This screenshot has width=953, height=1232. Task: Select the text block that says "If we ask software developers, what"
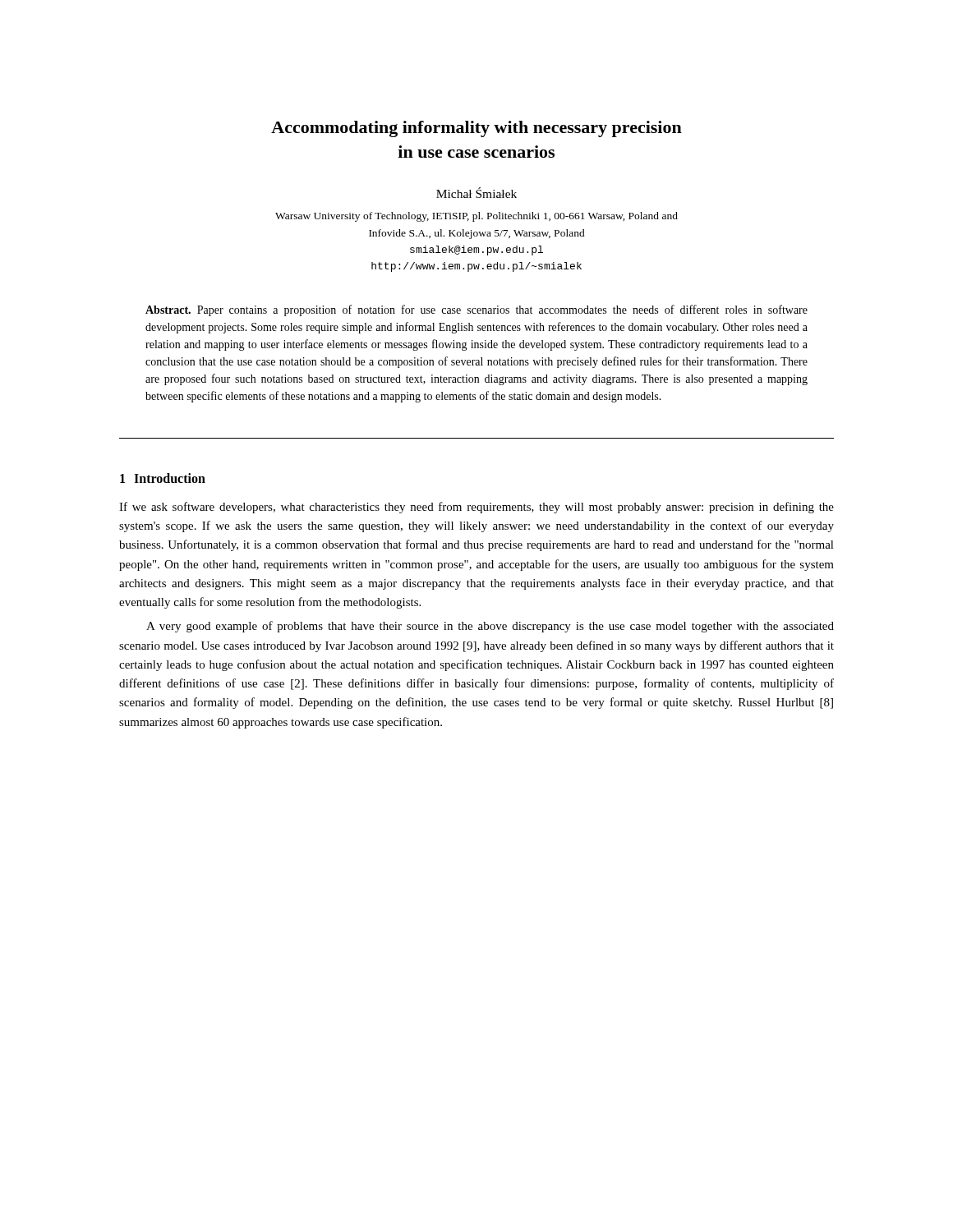tap(476, 615)
